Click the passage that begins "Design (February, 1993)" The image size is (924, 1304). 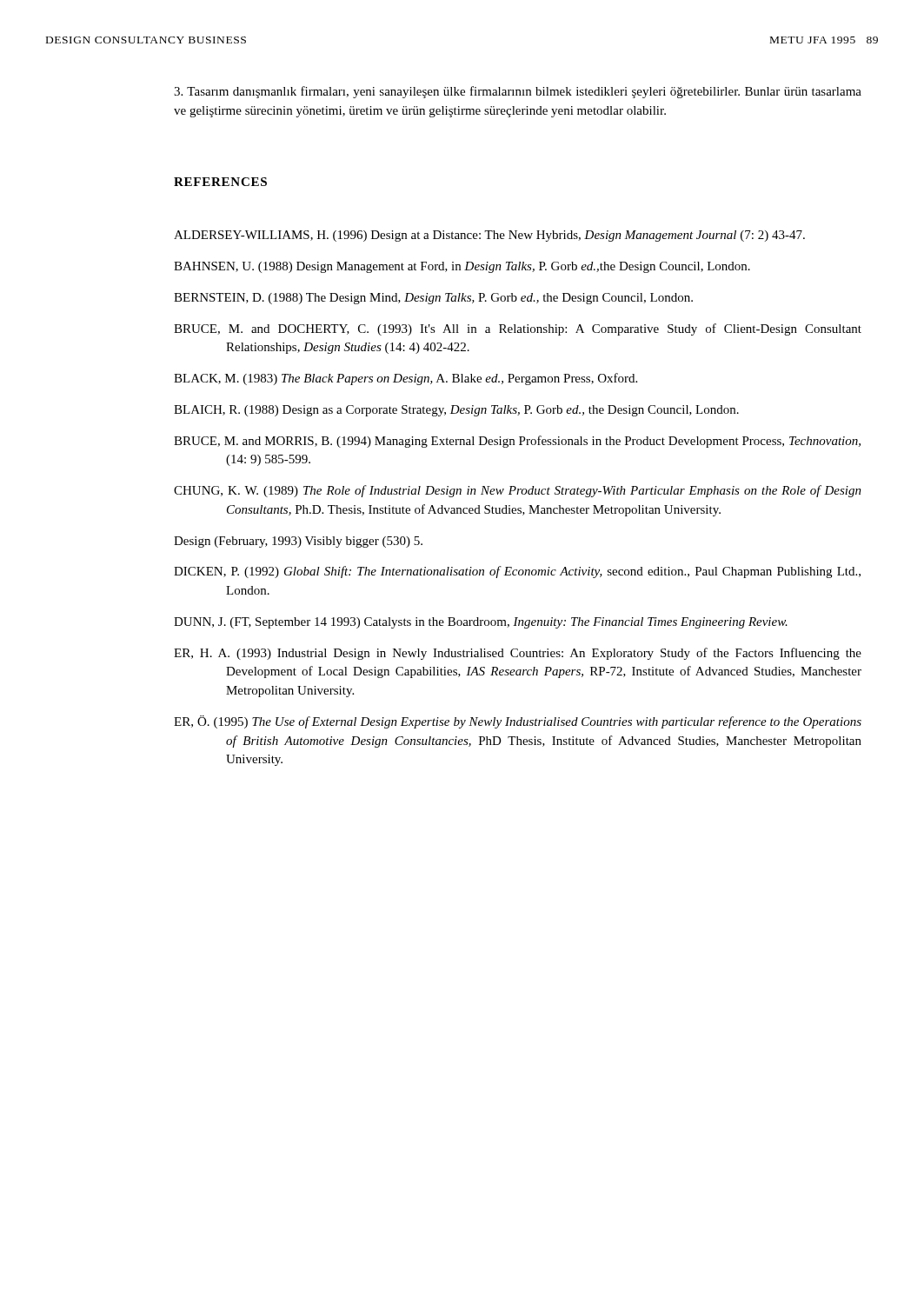[299, 540]
